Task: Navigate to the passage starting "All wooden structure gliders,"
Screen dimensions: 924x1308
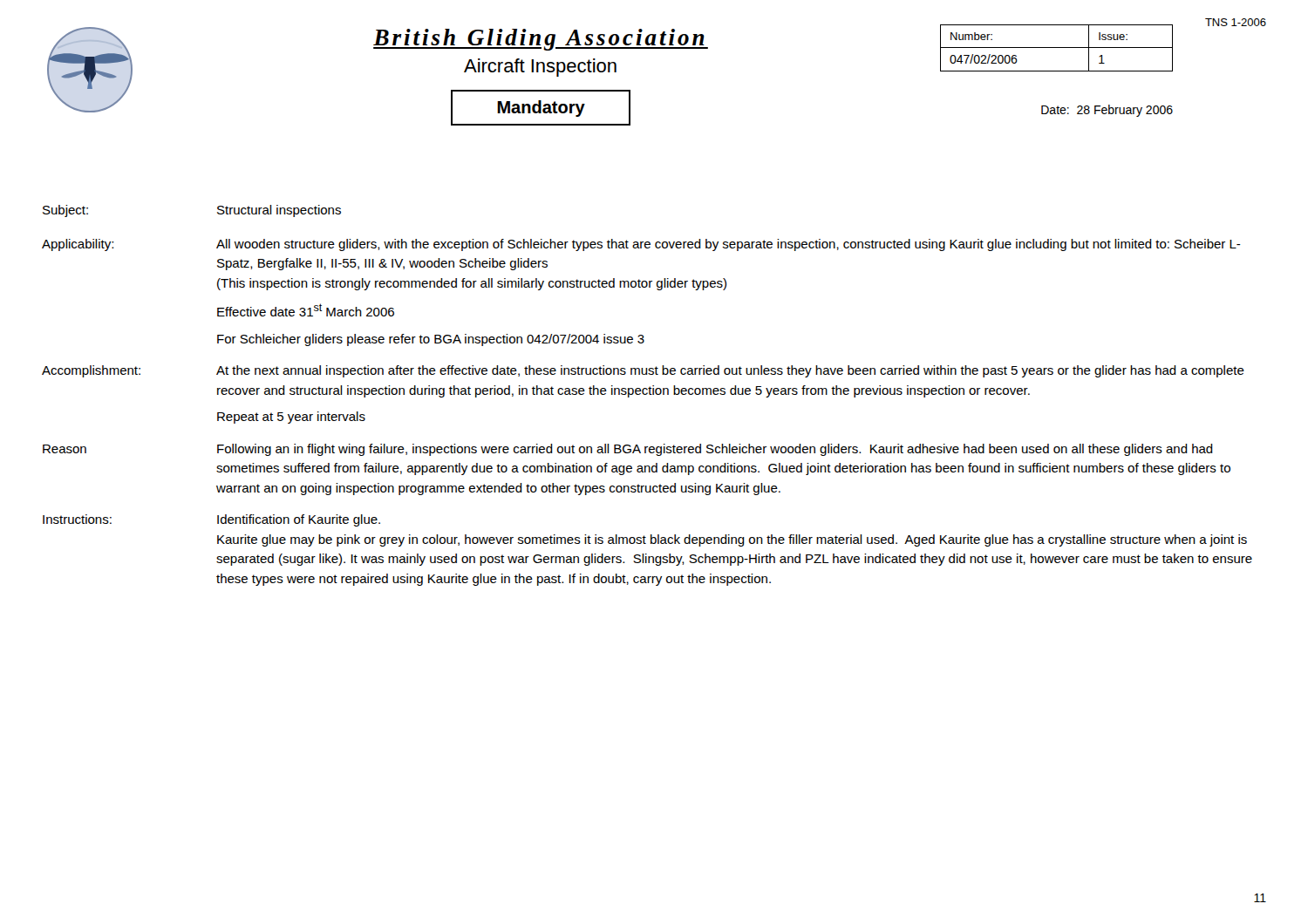Action: coord(729,245)
